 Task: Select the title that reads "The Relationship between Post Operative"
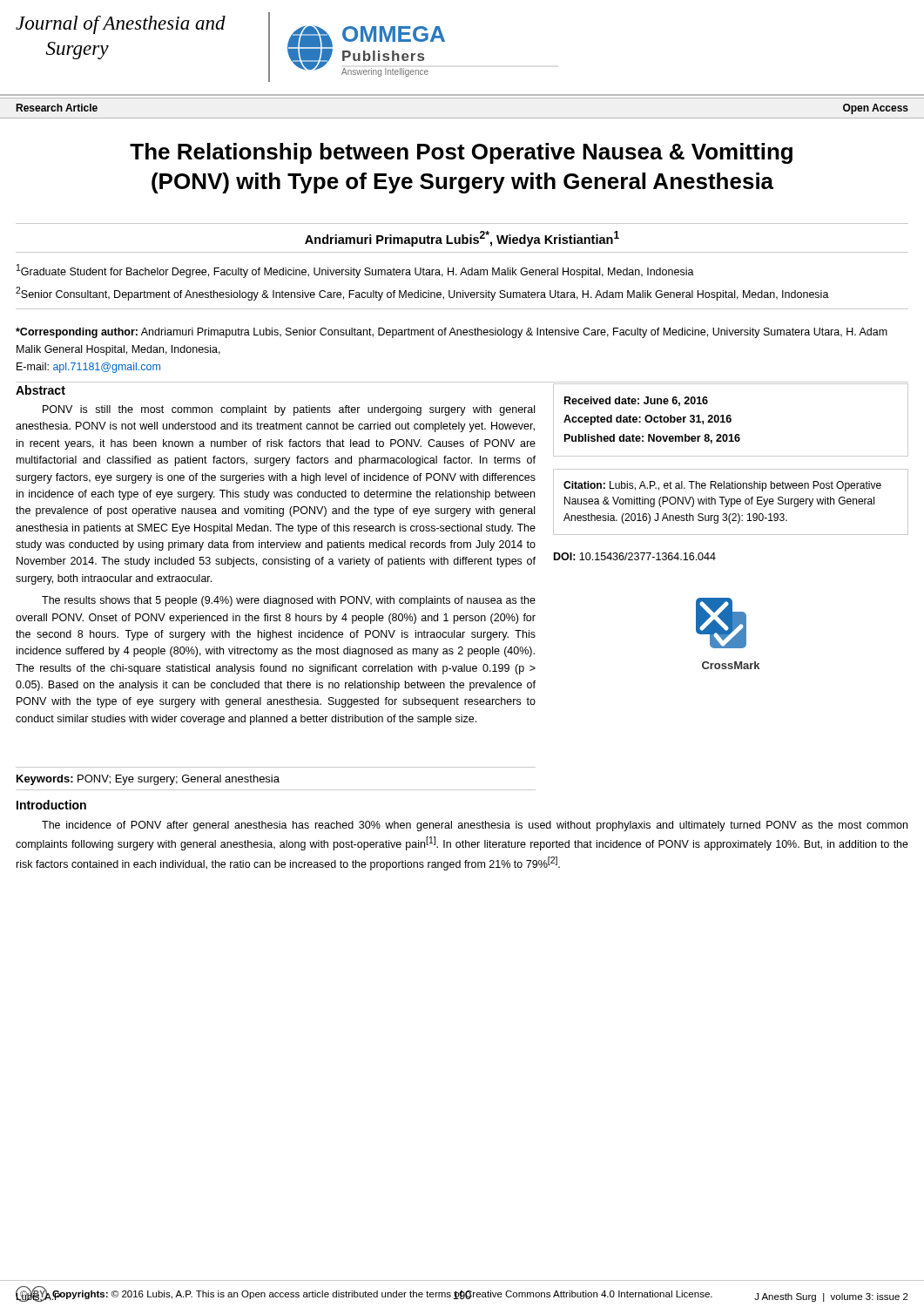click(x=462, y=167)
